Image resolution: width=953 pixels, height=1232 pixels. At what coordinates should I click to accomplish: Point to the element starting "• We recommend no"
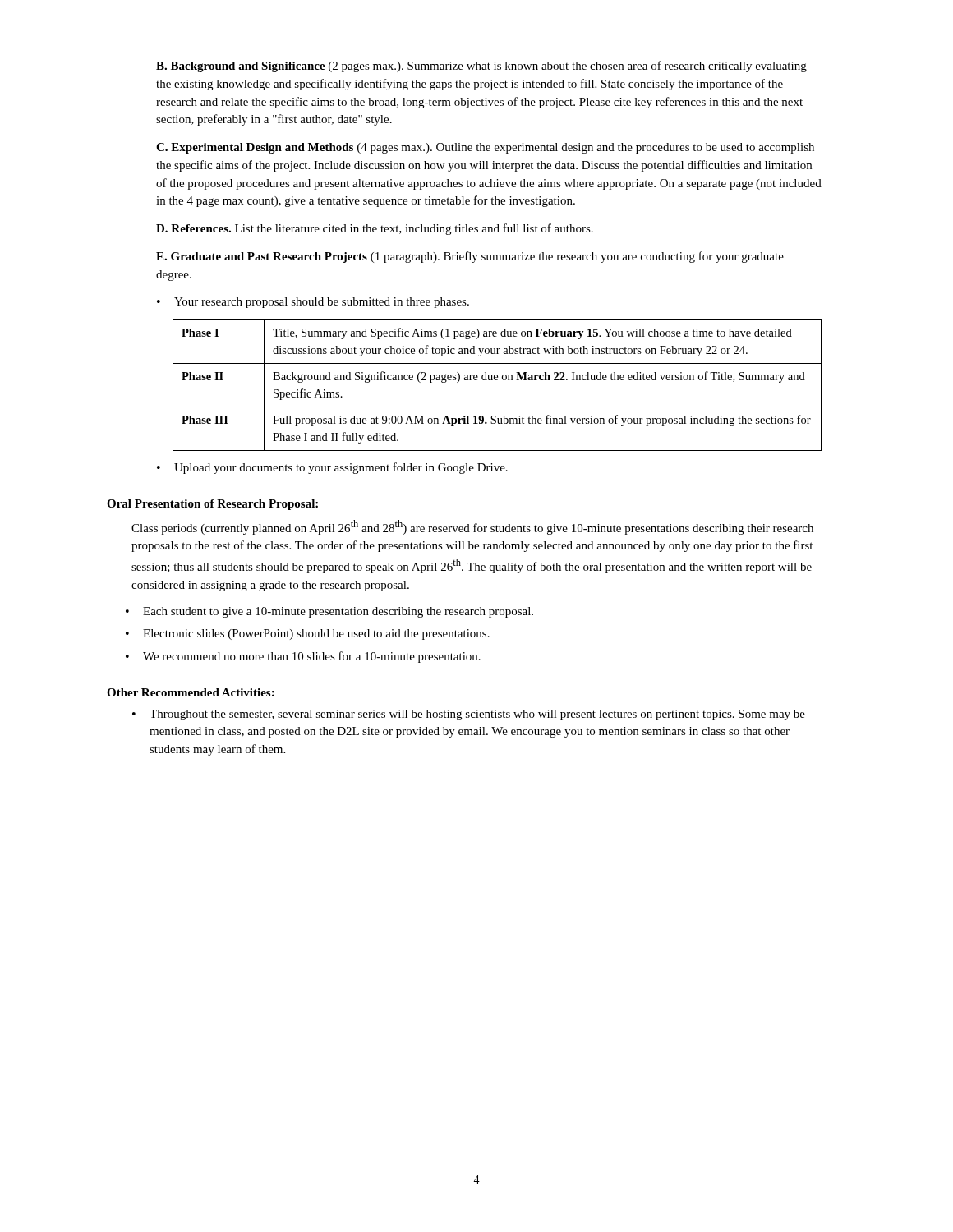(486, 657)
